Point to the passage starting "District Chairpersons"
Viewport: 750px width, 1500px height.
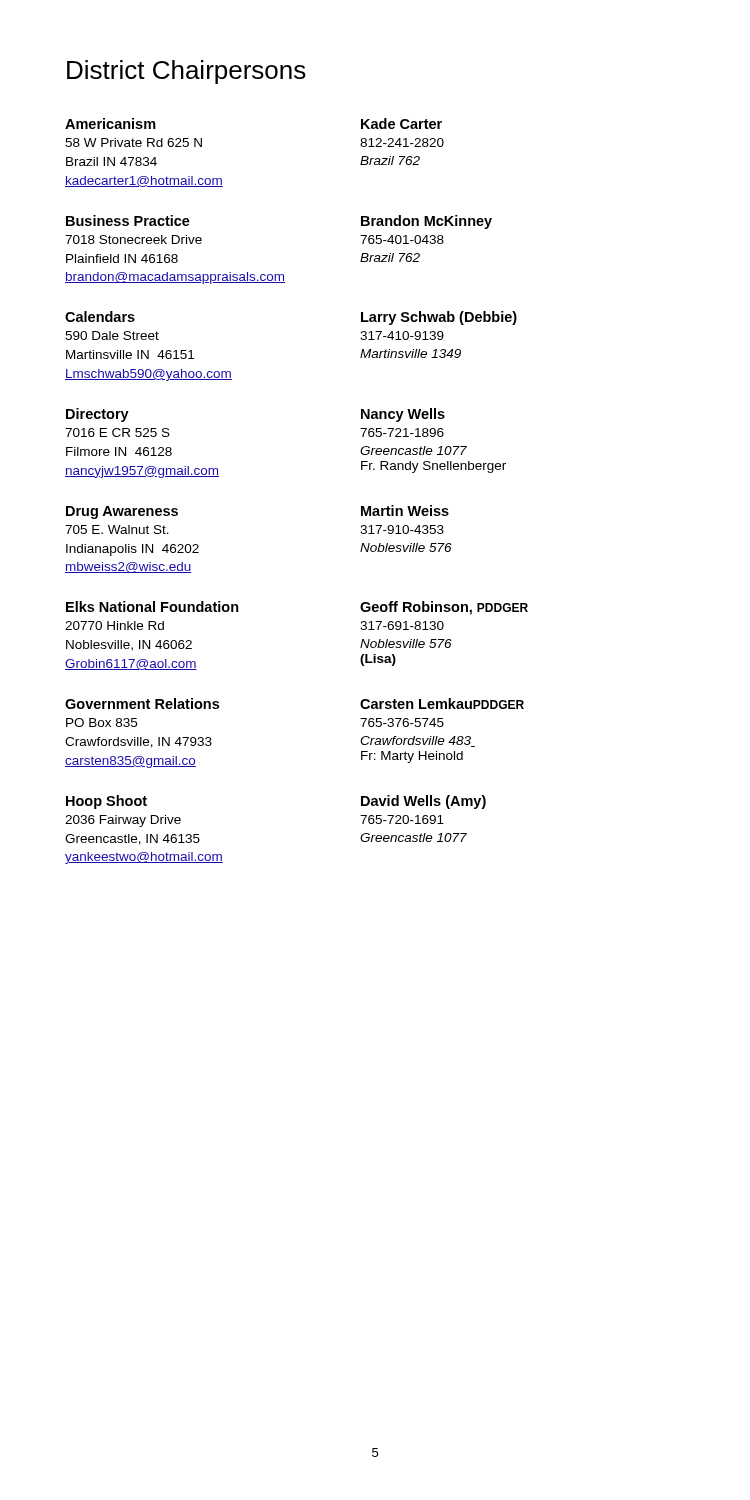(186, 70)
